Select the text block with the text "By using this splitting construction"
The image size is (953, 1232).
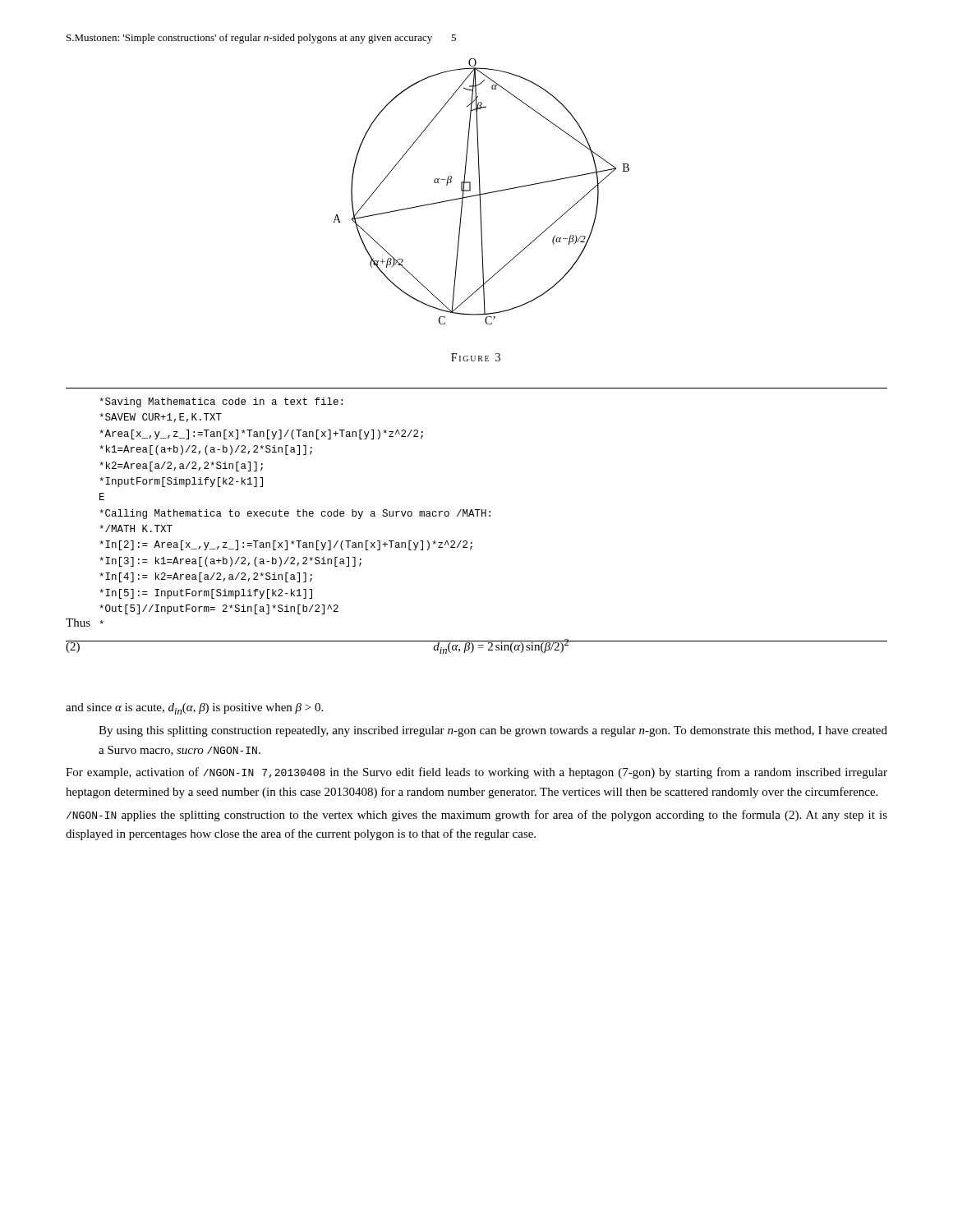click(x=476, y=783)
